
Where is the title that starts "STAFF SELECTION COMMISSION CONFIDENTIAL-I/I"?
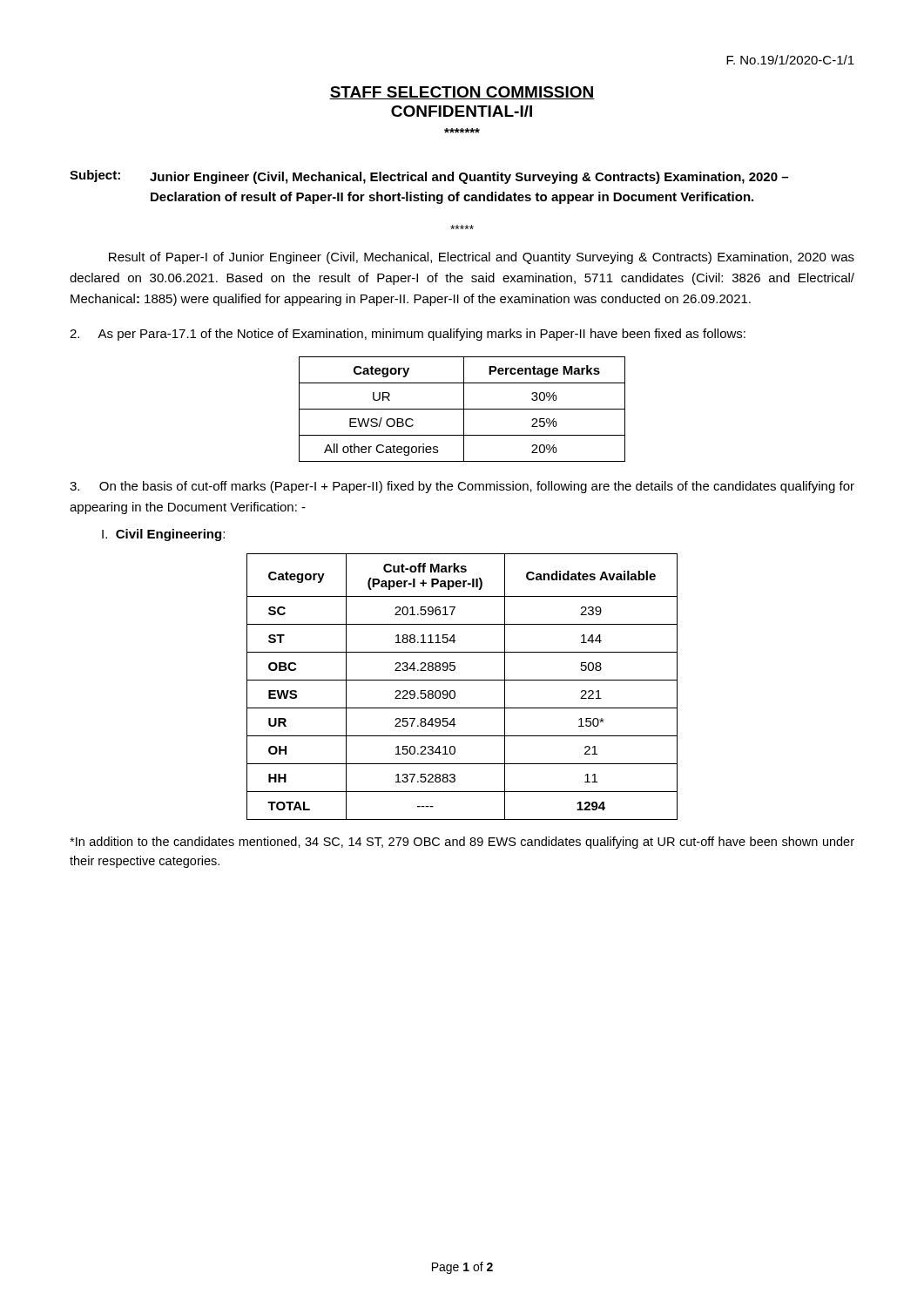tap(462, 111)
